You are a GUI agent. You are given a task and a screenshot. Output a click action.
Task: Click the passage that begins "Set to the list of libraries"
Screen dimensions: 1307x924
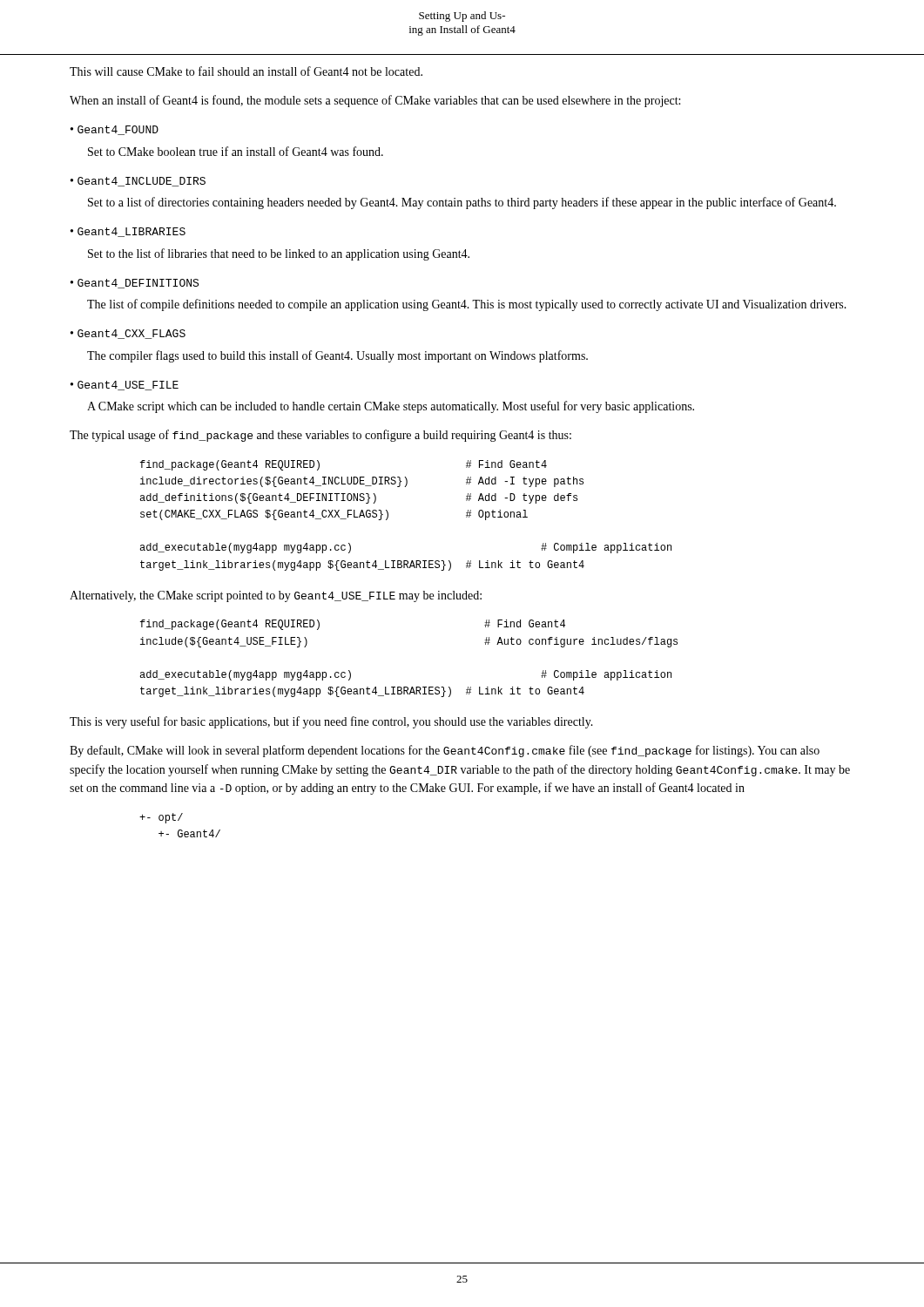coord(279,254)
